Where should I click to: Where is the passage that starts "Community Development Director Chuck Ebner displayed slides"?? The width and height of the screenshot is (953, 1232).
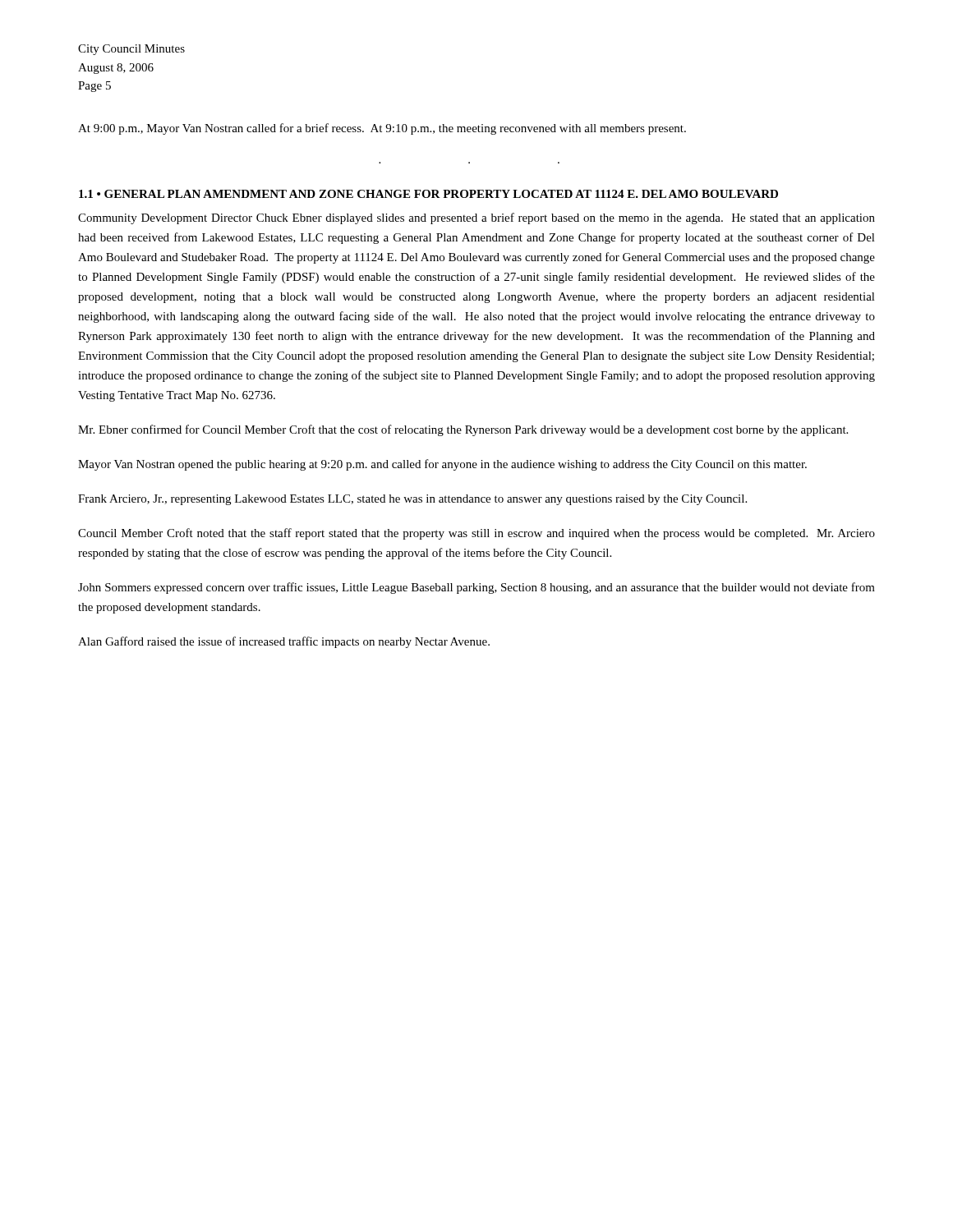coord(476,306)
